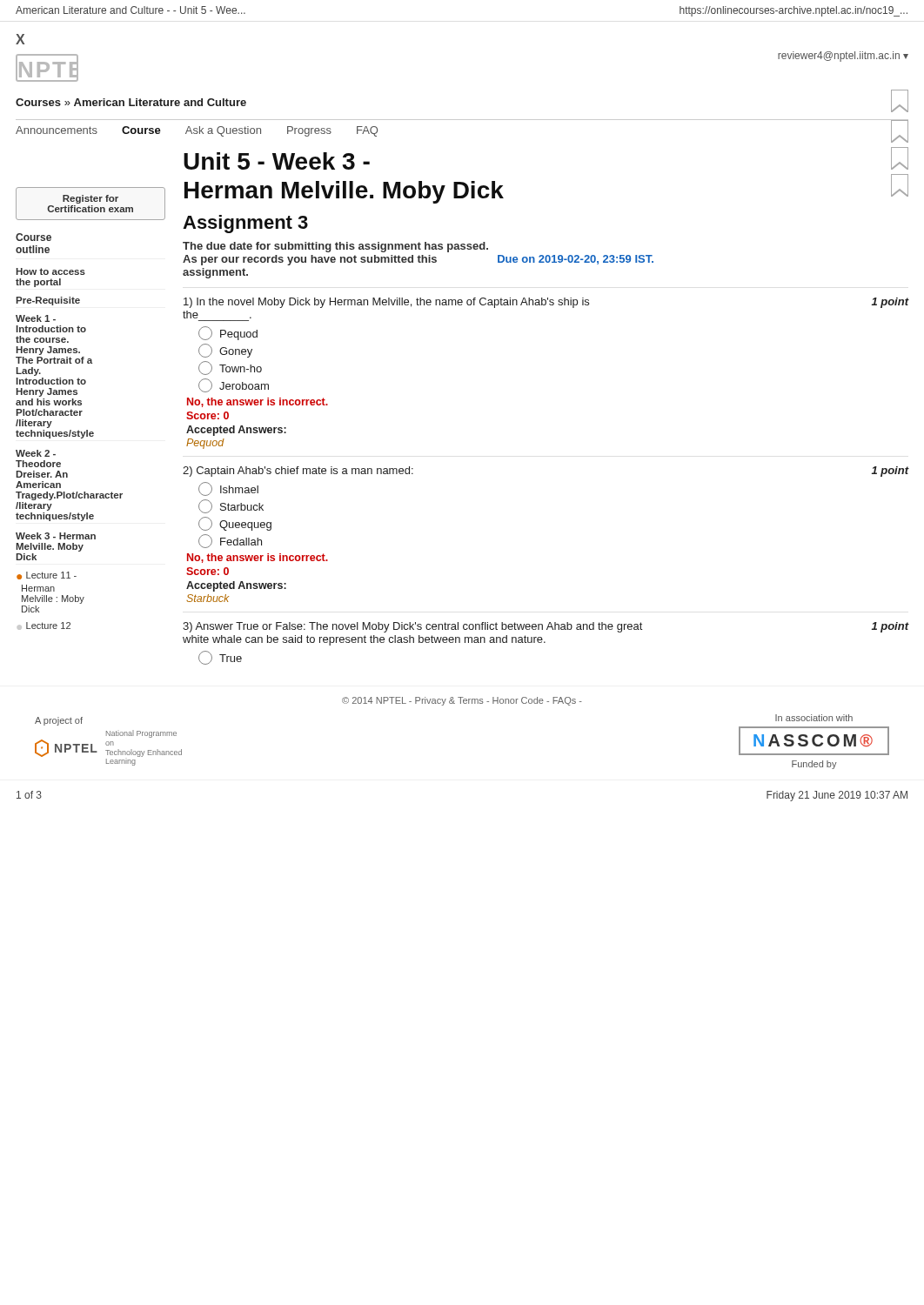This screenshot has height=1305, width=924.
Task: Locate the element starting "reviewer4@nptel.iitm.ac.in ▾"
Action: coord(843,56)
